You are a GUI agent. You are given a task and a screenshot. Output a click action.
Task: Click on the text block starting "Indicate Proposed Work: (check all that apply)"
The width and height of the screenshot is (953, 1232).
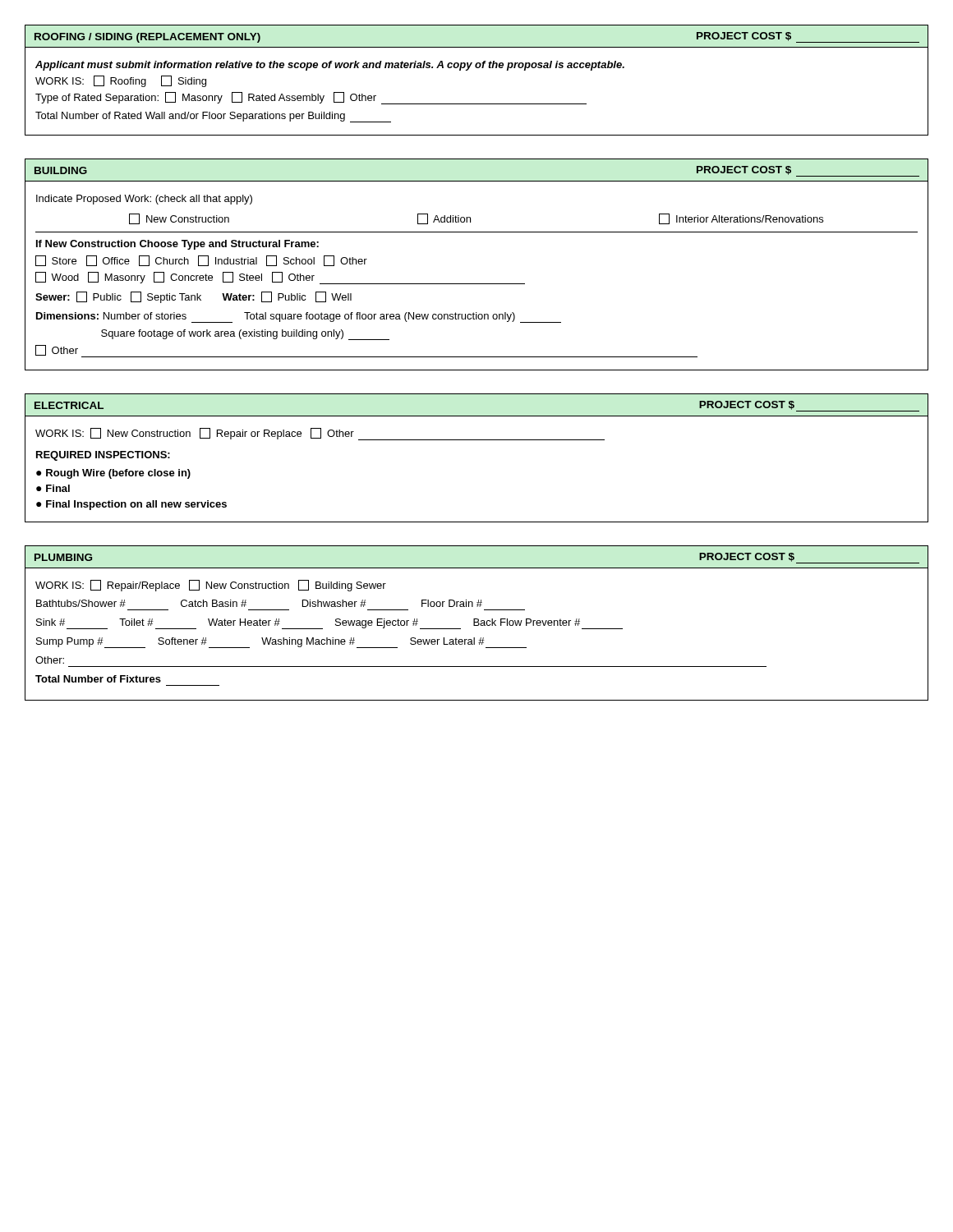tap(144, 198)
